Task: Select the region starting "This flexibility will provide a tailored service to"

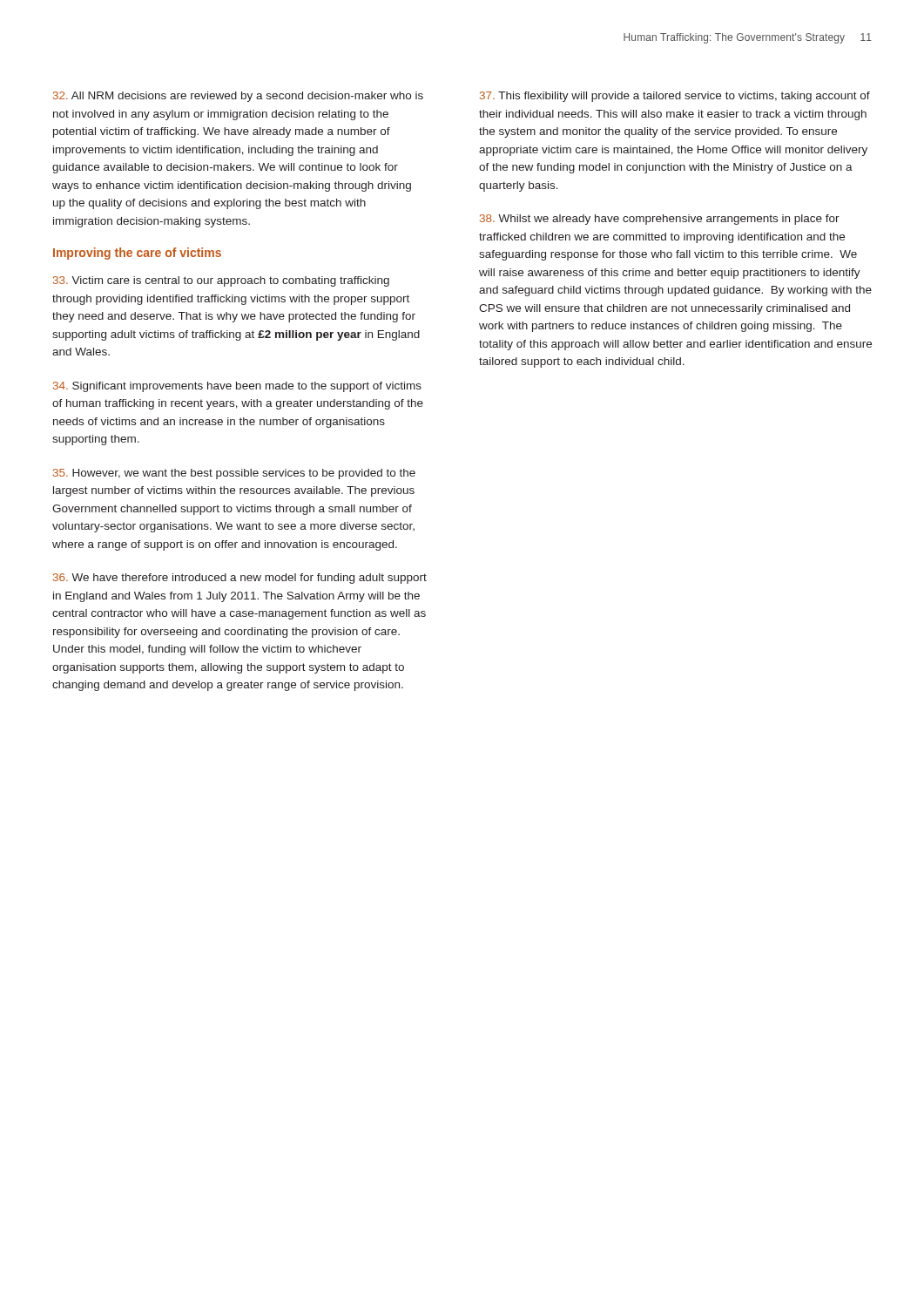Action: click(674, 140)
